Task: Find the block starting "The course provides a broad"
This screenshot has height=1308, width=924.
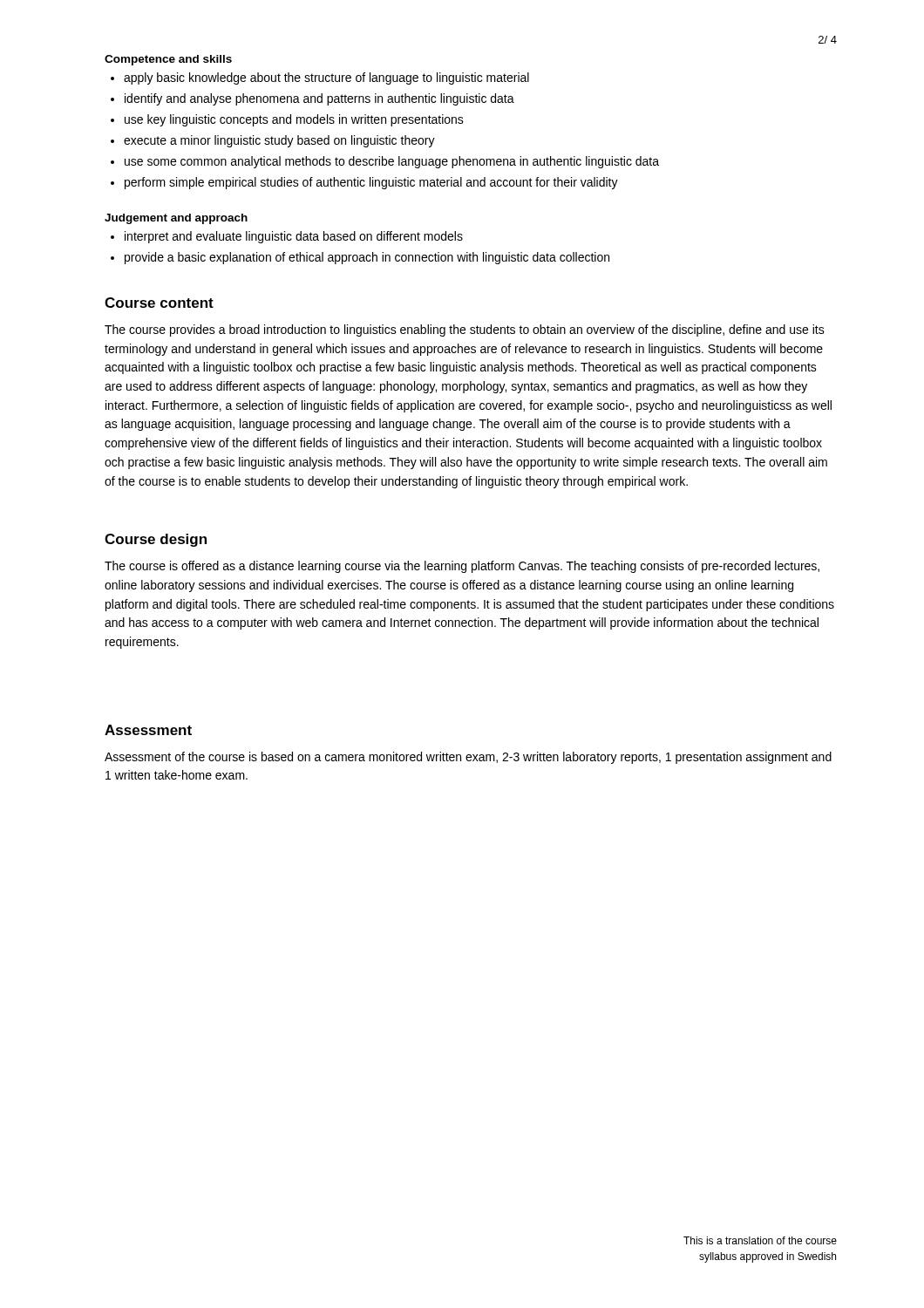Action: (469, 405)
